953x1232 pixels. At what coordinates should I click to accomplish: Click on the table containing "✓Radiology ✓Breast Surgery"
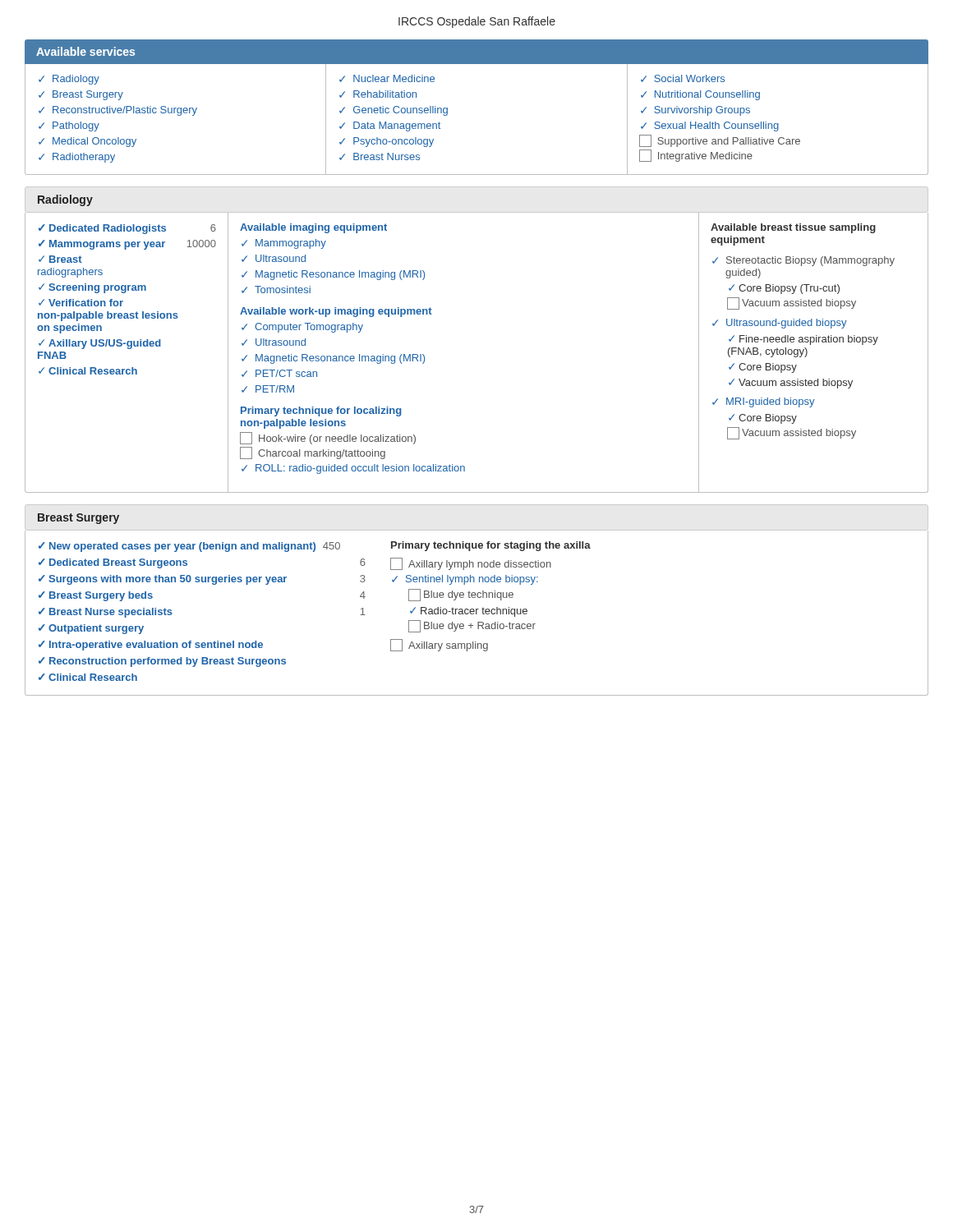tap(476, 120)
